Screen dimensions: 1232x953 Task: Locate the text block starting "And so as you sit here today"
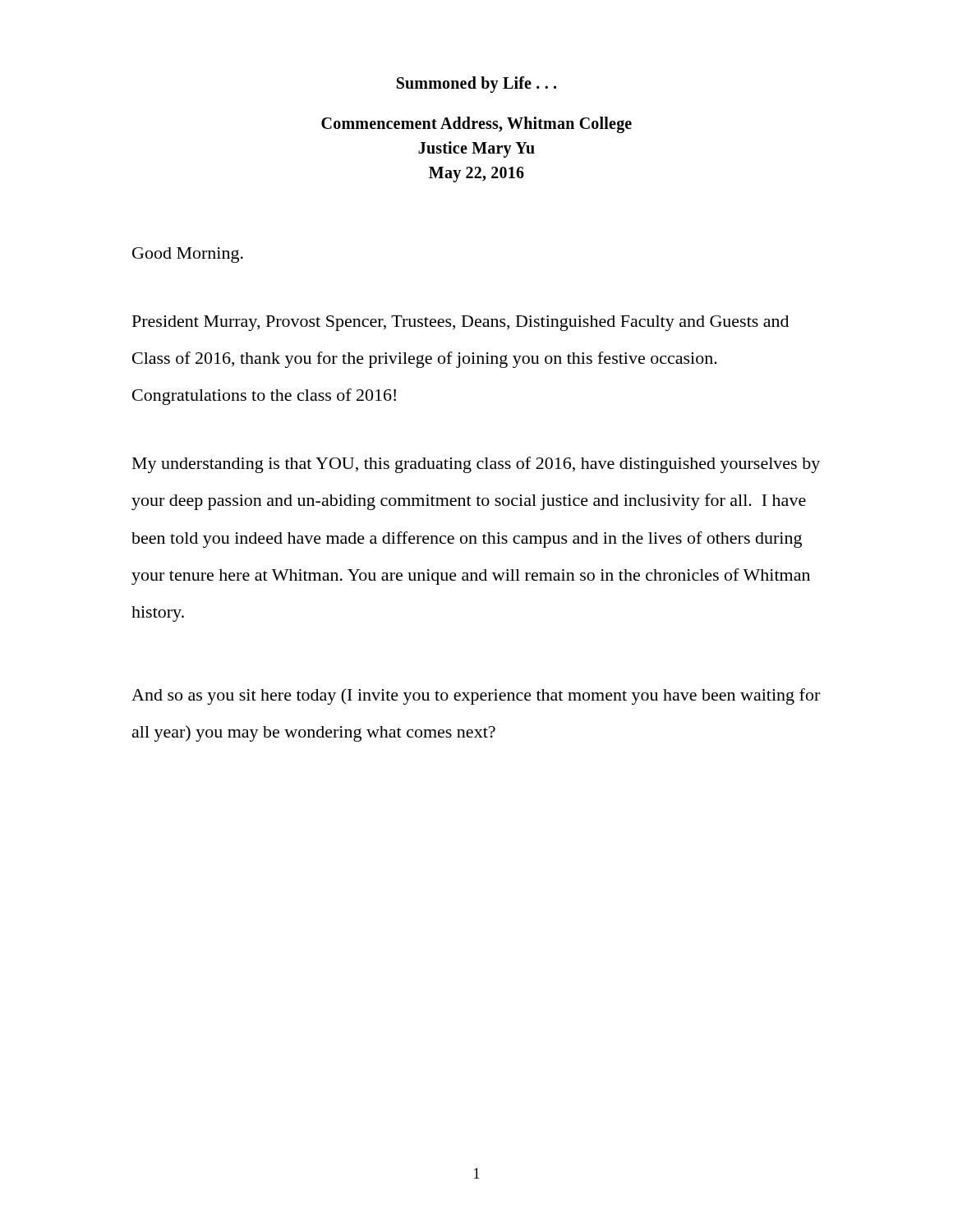(x=476, y=713)
